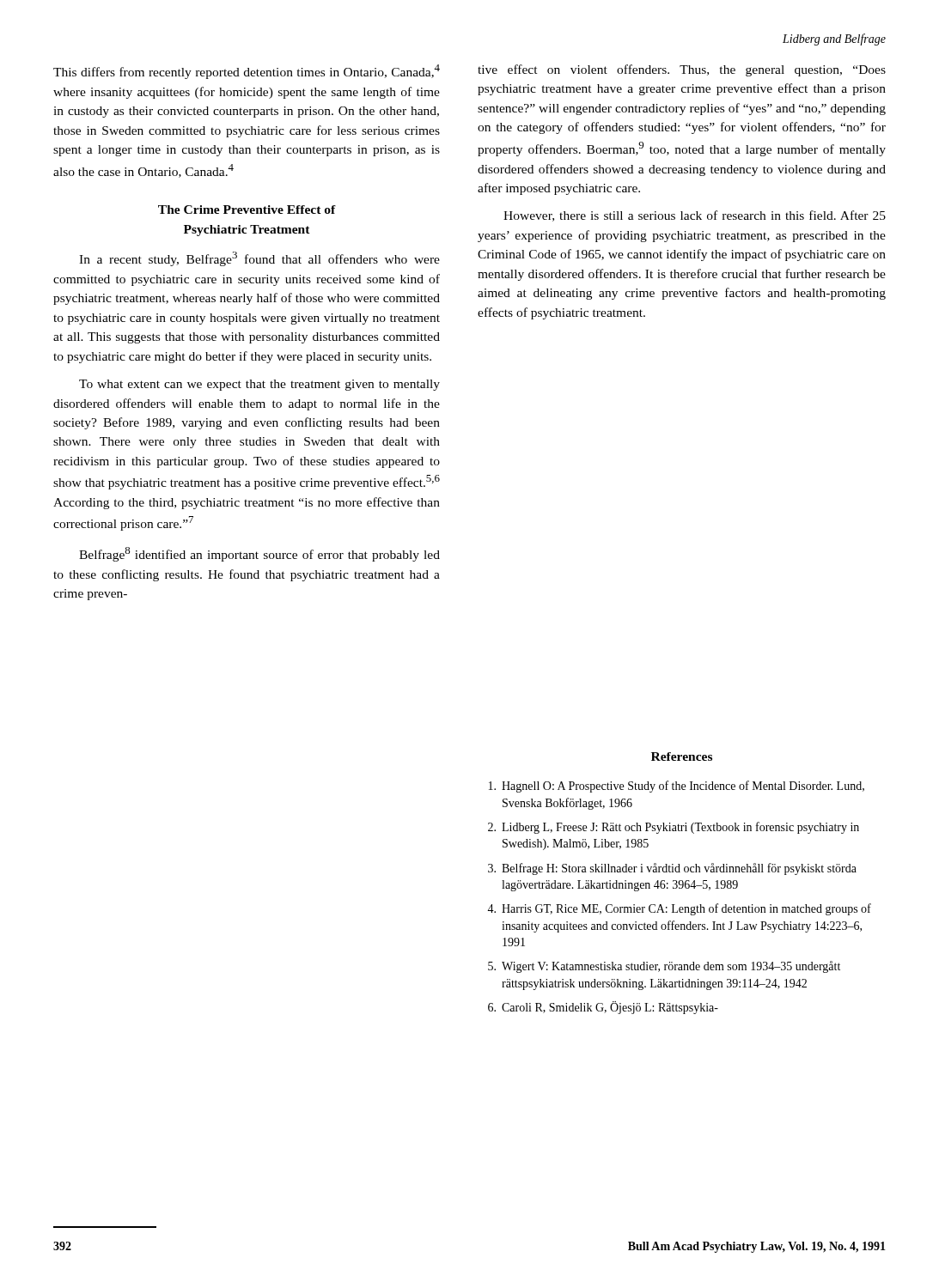The width and height of the screenshot is (939, 1288).
Task: Locate the text block that reads "However, there is still"
Action: click(682, 264)
